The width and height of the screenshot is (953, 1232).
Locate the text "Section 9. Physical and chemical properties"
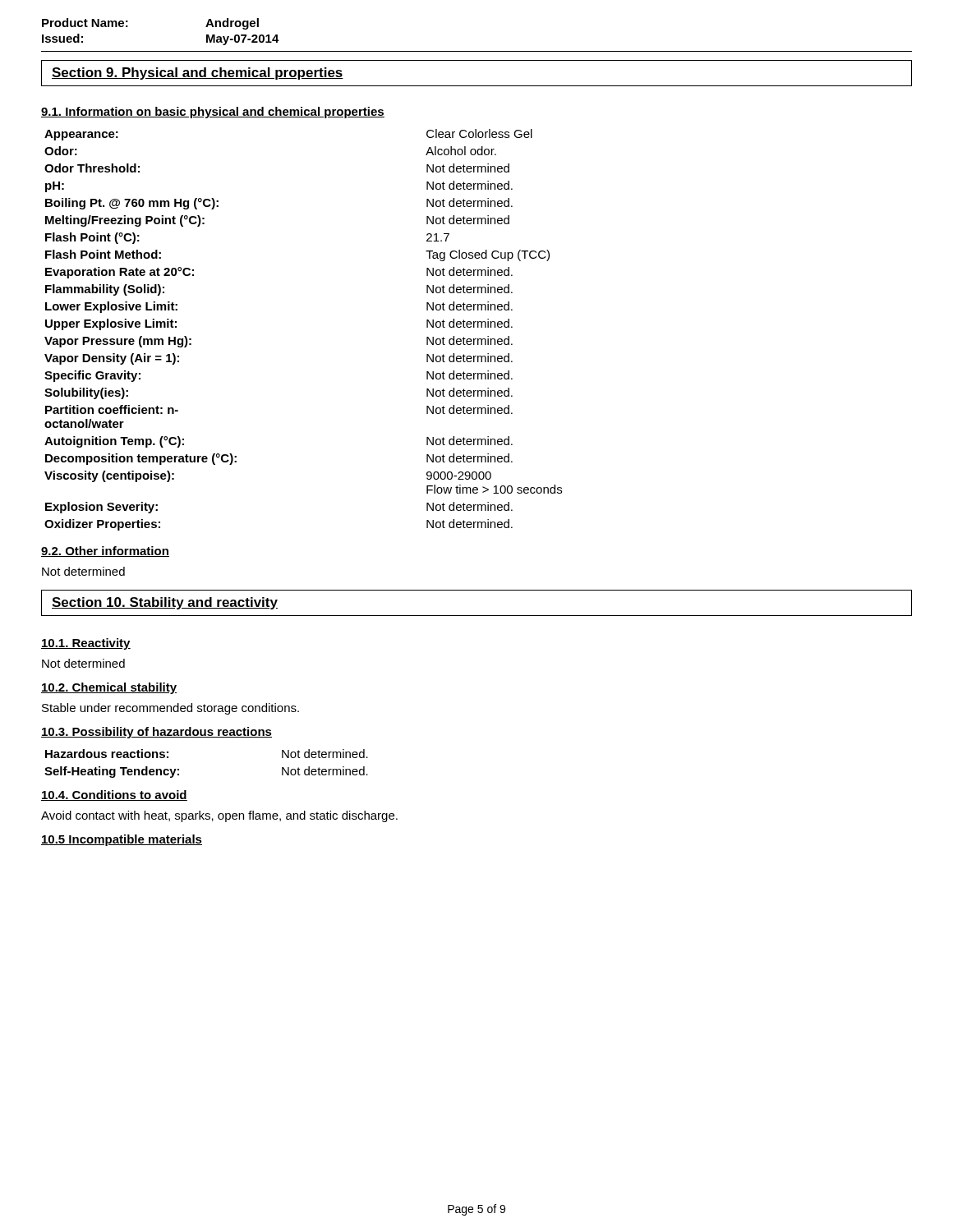pos(198,74)
